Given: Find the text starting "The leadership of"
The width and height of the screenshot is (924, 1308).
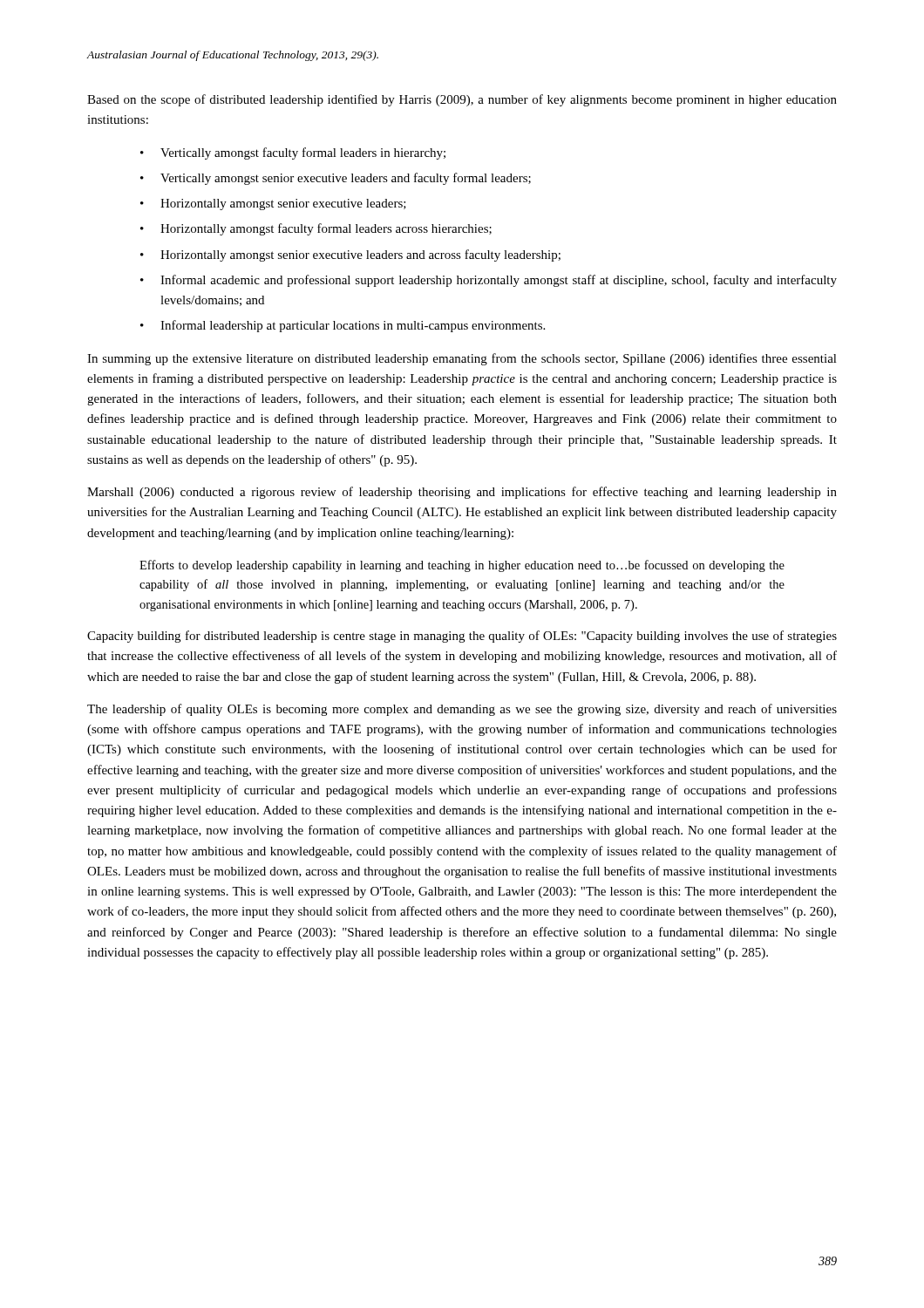Looking at the screenshot, I should (462, 831).
